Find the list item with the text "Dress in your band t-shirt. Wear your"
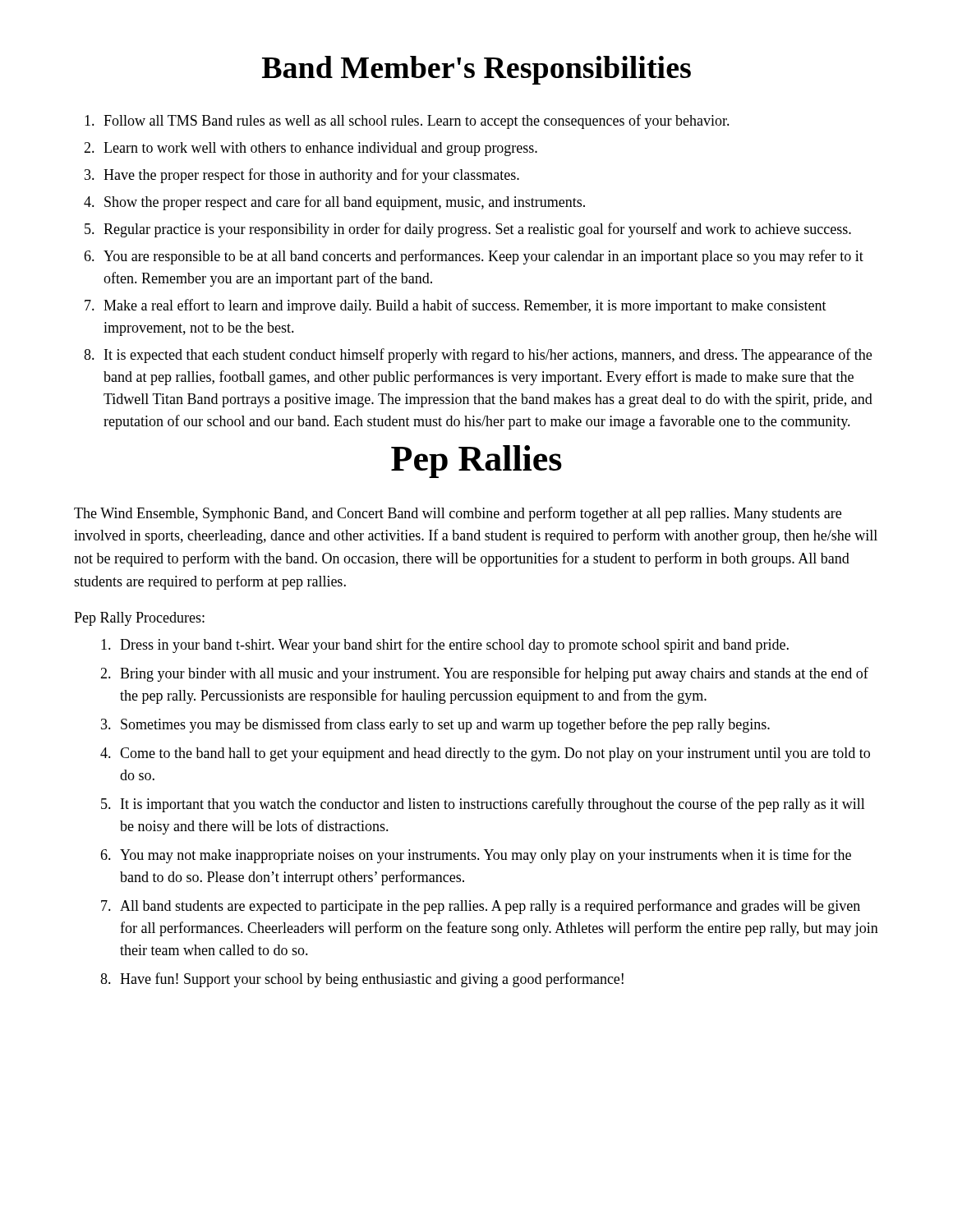The image size is (953, 1232). pyautogui.click(x=497, y=645)
